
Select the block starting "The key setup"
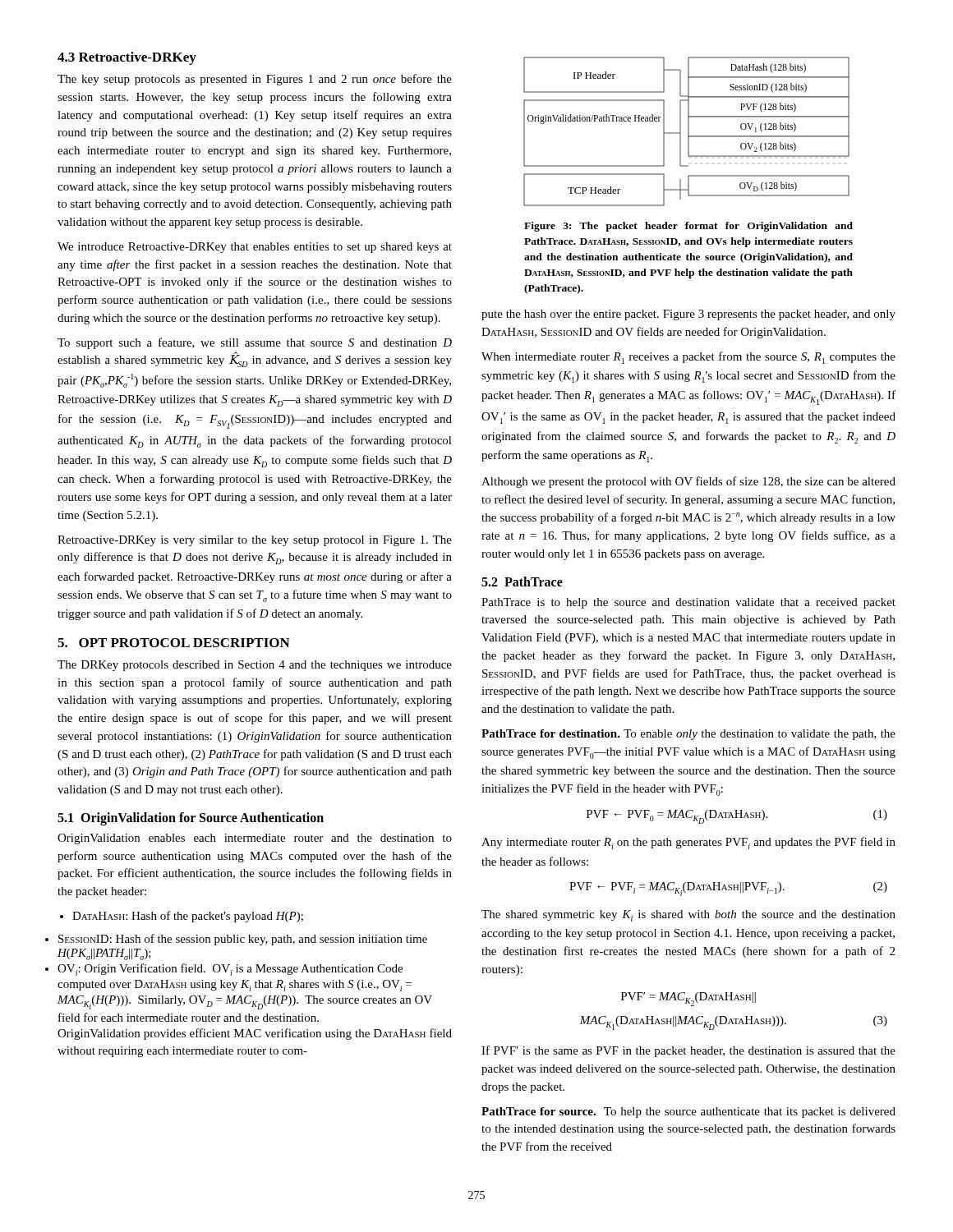pyautogui.click(x=255, y=151)
